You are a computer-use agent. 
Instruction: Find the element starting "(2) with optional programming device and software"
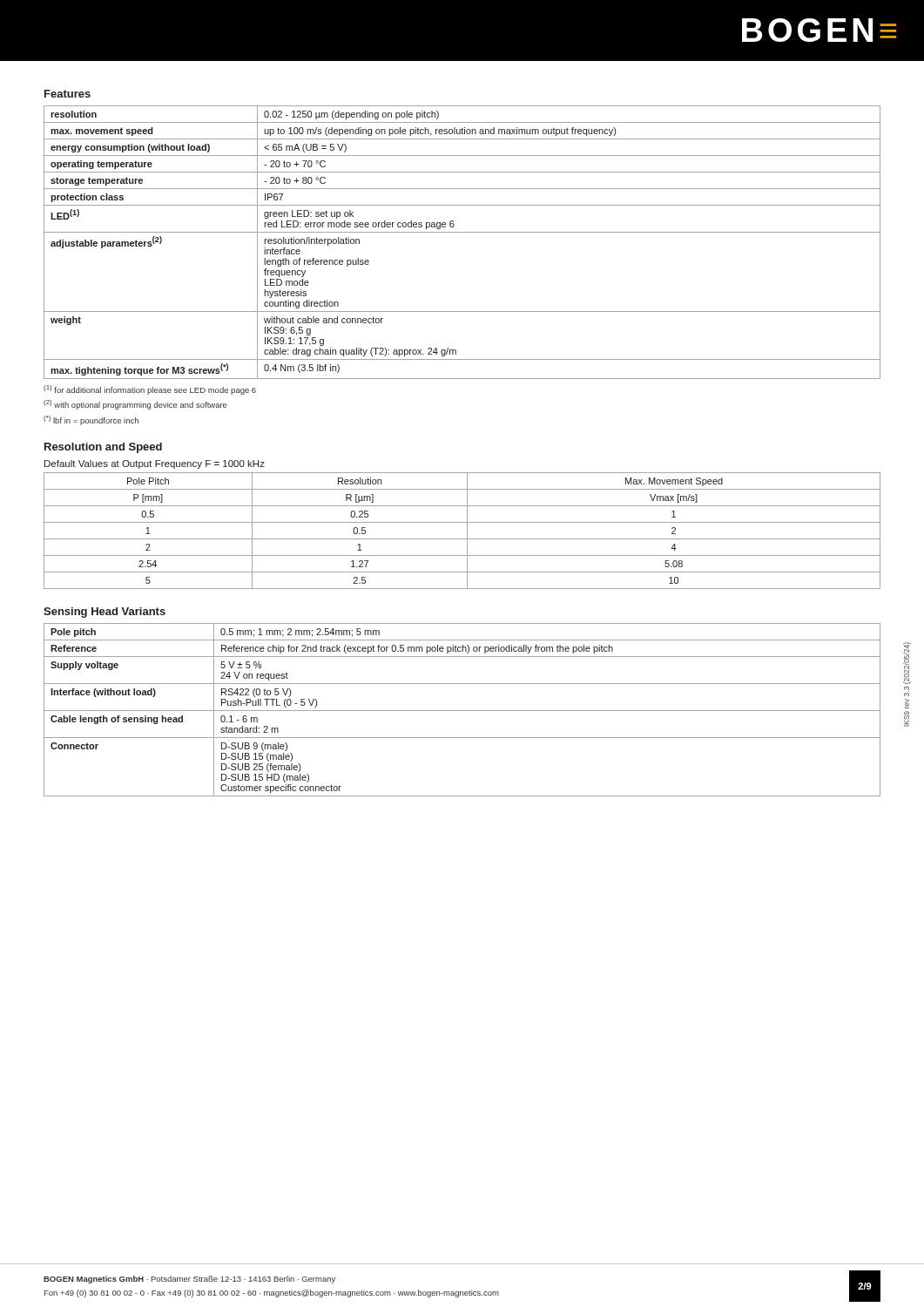[135, 404]
